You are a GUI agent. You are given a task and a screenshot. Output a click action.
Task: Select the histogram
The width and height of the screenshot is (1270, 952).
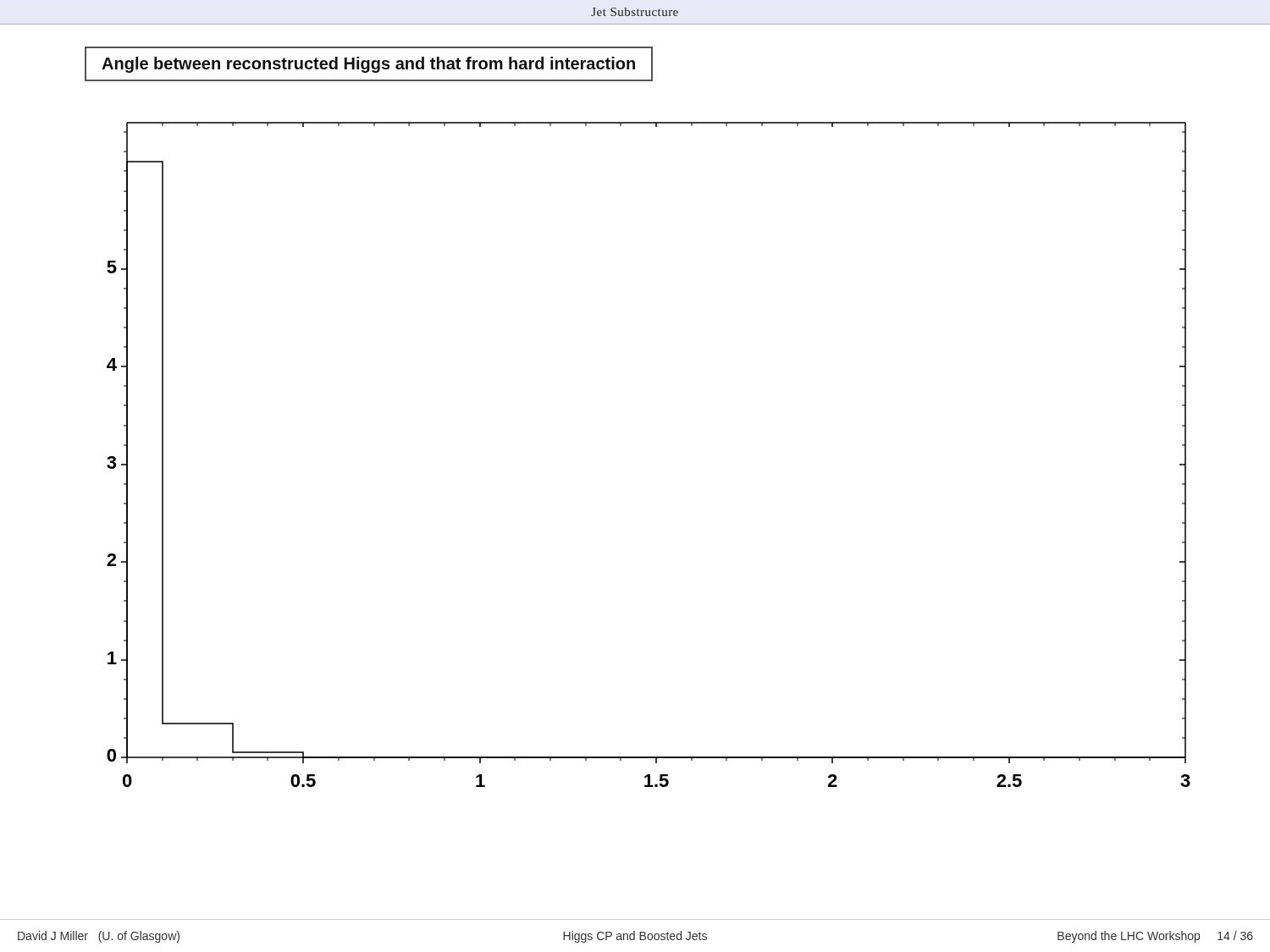[x=635, y=461]
